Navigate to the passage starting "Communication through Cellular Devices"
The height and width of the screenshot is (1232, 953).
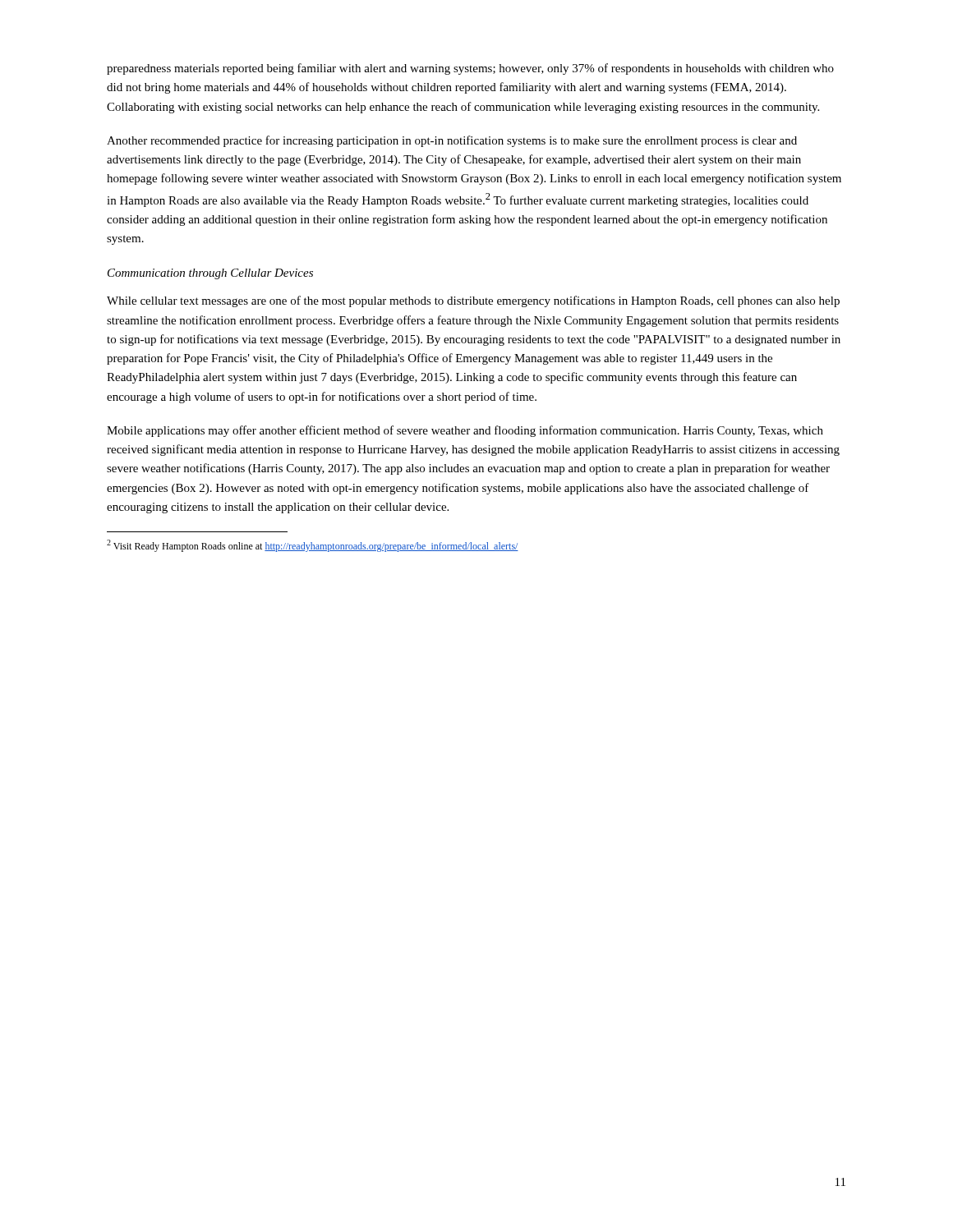(210, 273)
